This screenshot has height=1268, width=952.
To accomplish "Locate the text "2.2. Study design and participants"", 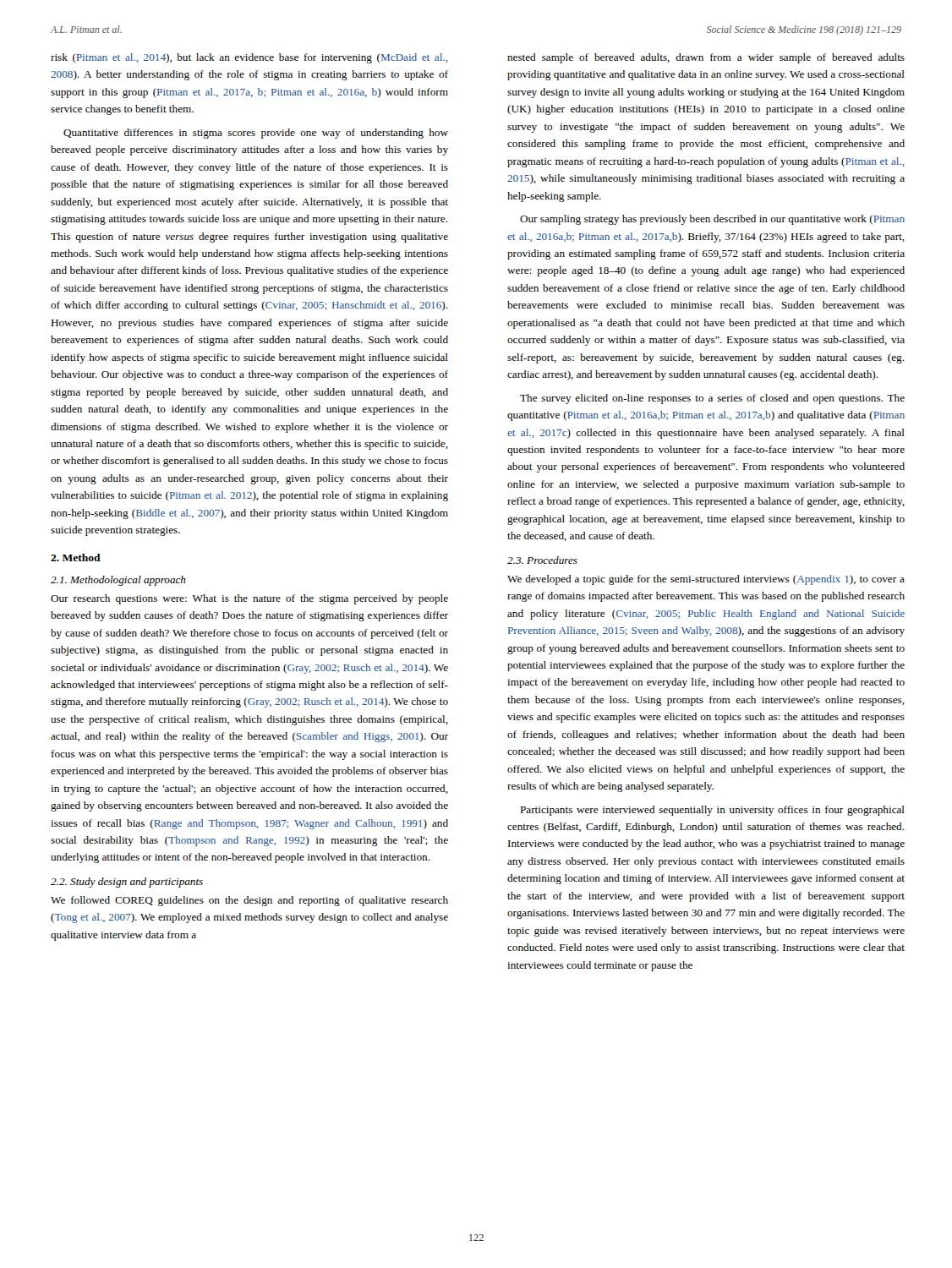I will pos(127,881).
